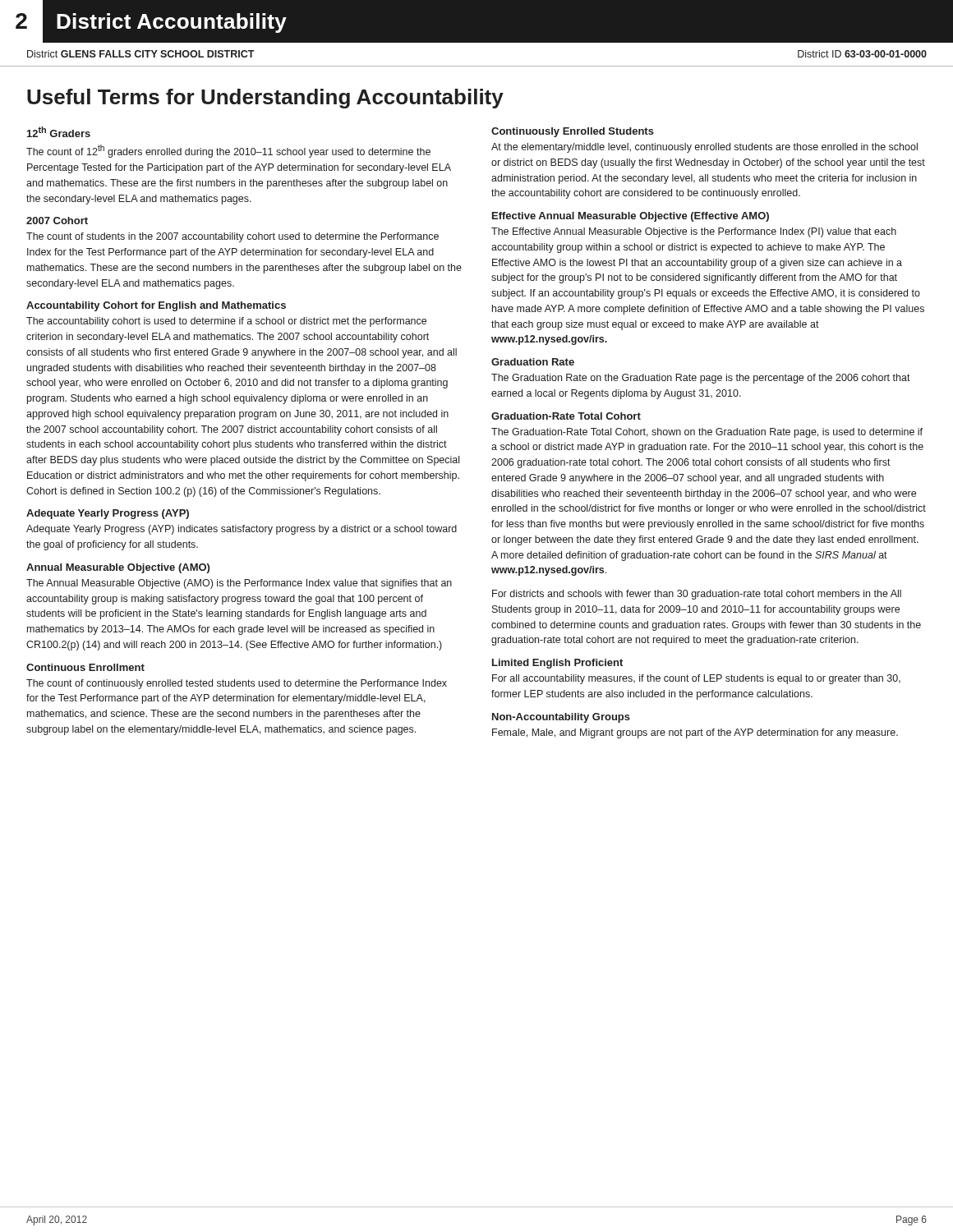This screenshot has height=1232, width=953.
Task: Click on the block starting "2007 Cohort"
Action: pyautogui.click(x=57, y=221)
